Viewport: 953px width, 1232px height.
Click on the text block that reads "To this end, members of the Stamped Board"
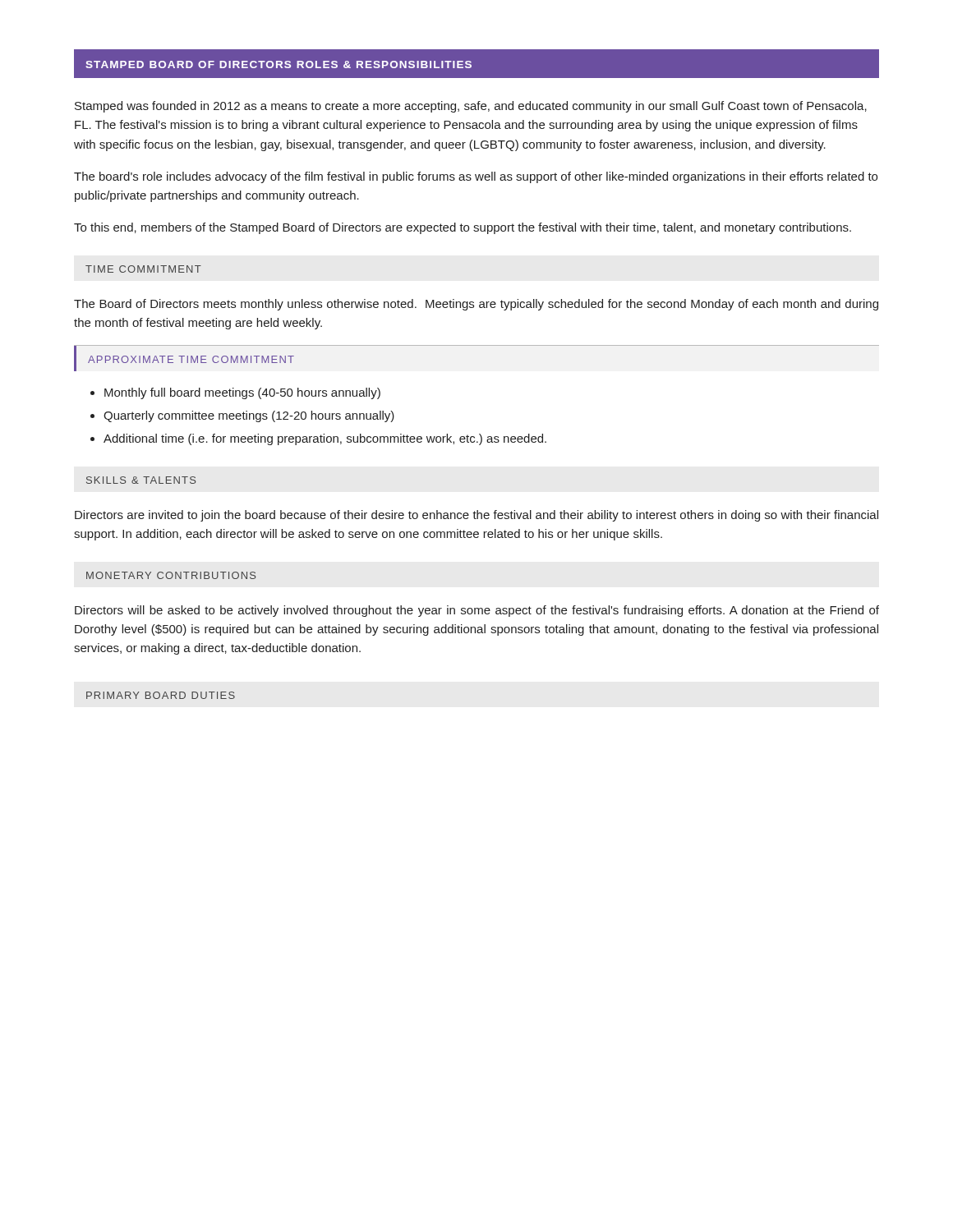pyautogui.click(x=463, y=227)
